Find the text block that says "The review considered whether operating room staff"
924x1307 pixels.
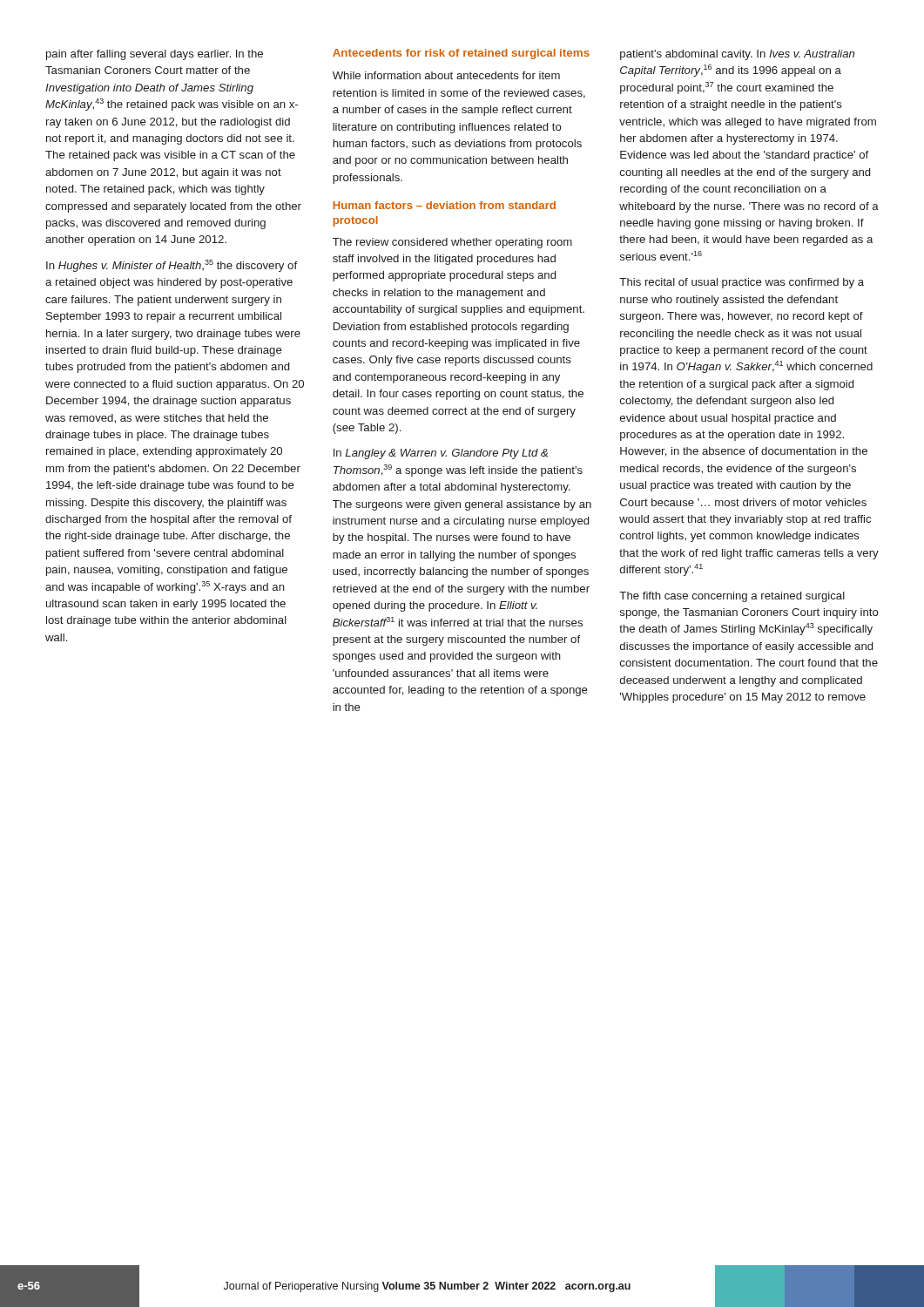point(462,335)
